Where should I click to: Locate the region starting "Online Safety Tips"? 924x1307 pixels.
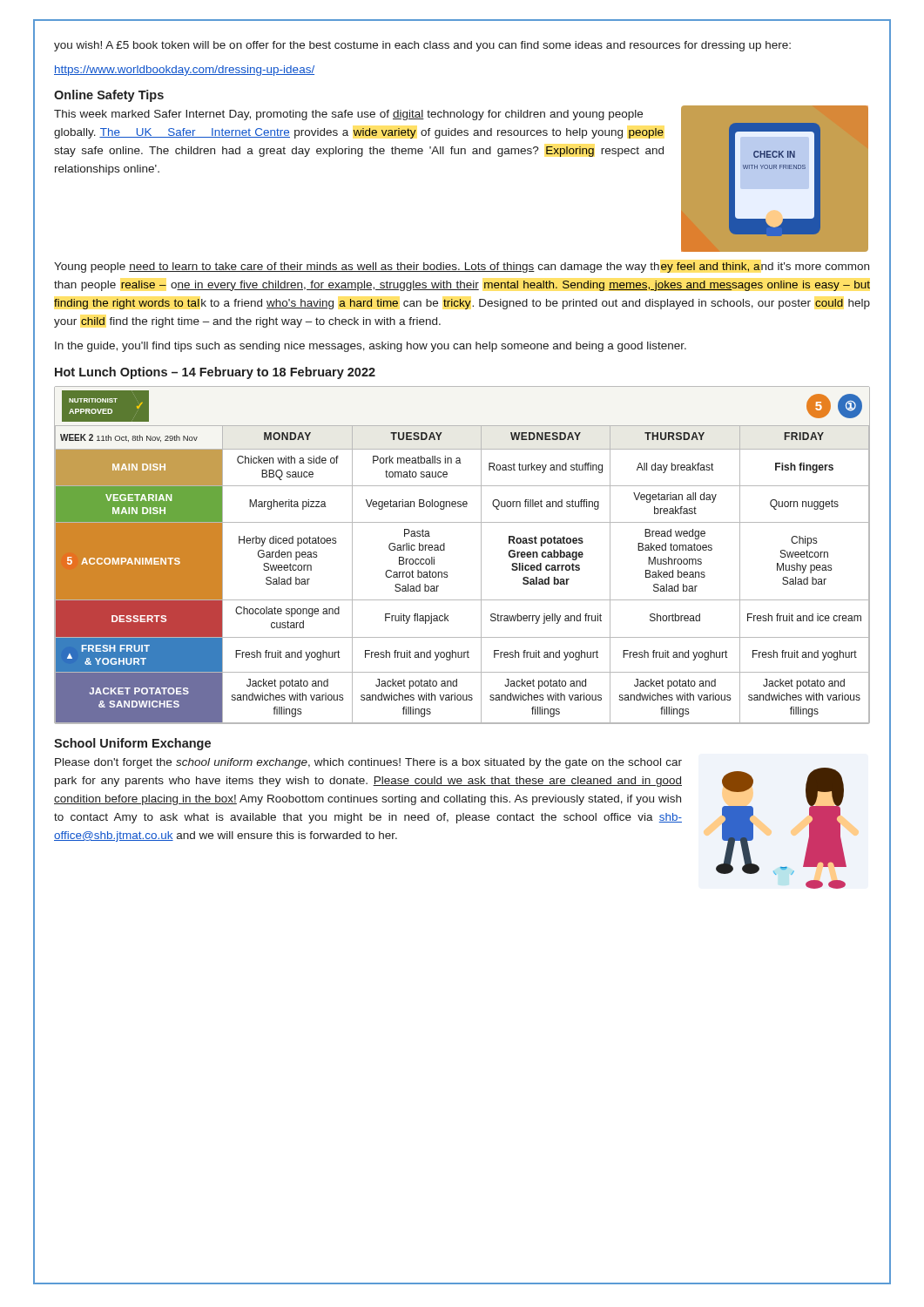coord(109,95)
